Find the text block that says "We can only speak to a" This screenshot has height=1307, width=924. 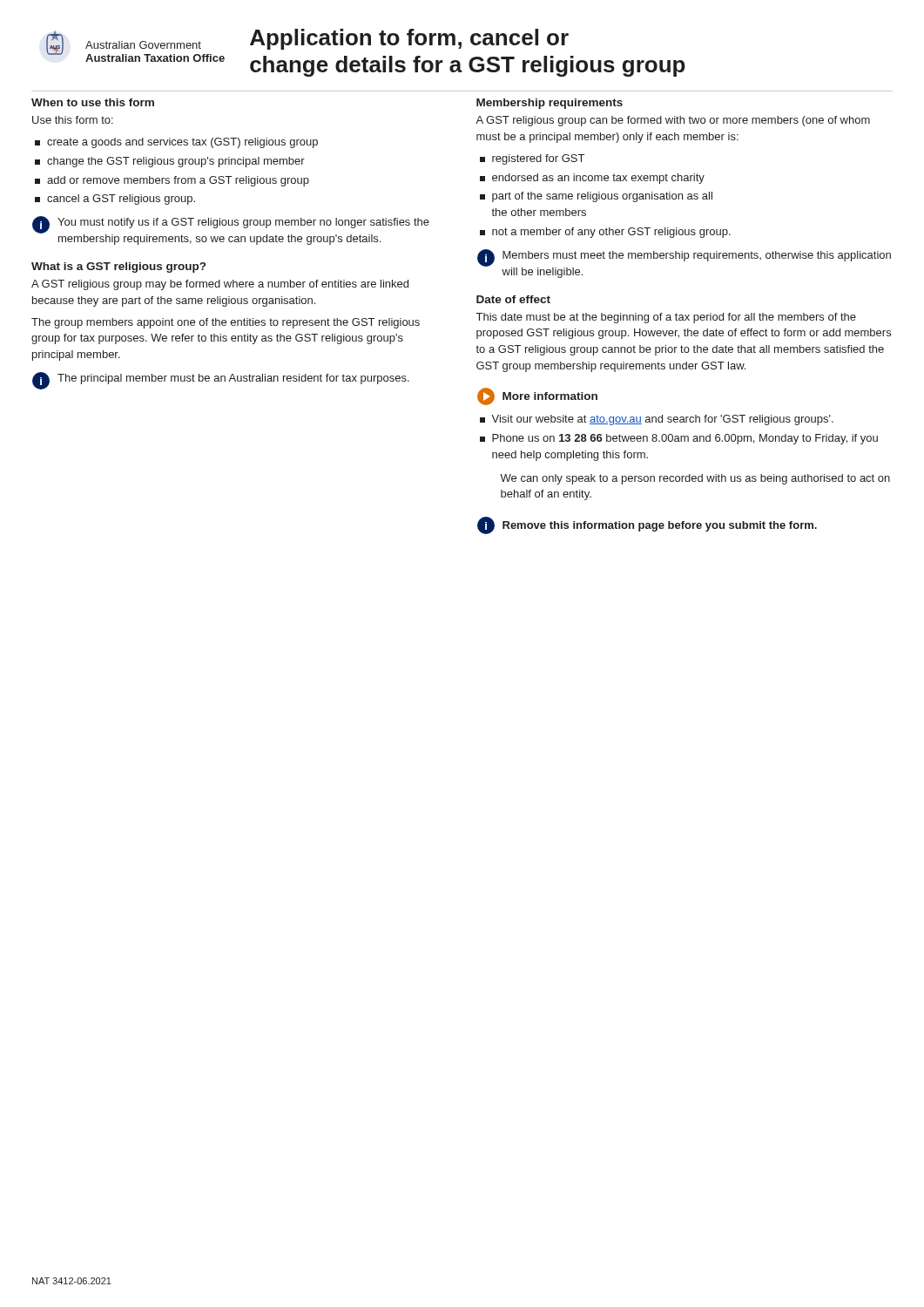tap(695, 486)
